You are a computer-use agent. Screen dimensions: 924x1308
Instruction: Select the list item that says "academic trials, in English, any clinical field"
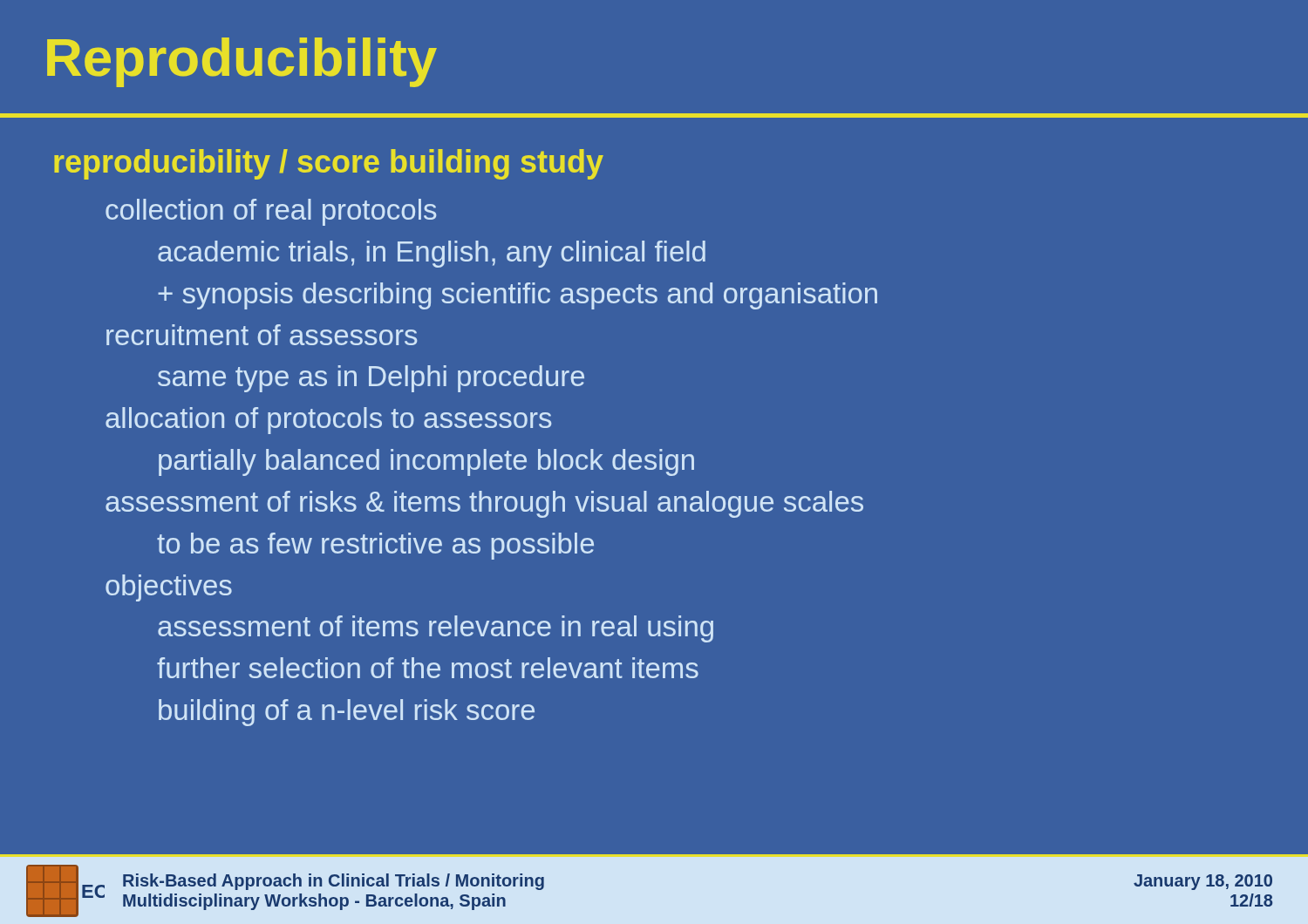(x=432, y=251)
